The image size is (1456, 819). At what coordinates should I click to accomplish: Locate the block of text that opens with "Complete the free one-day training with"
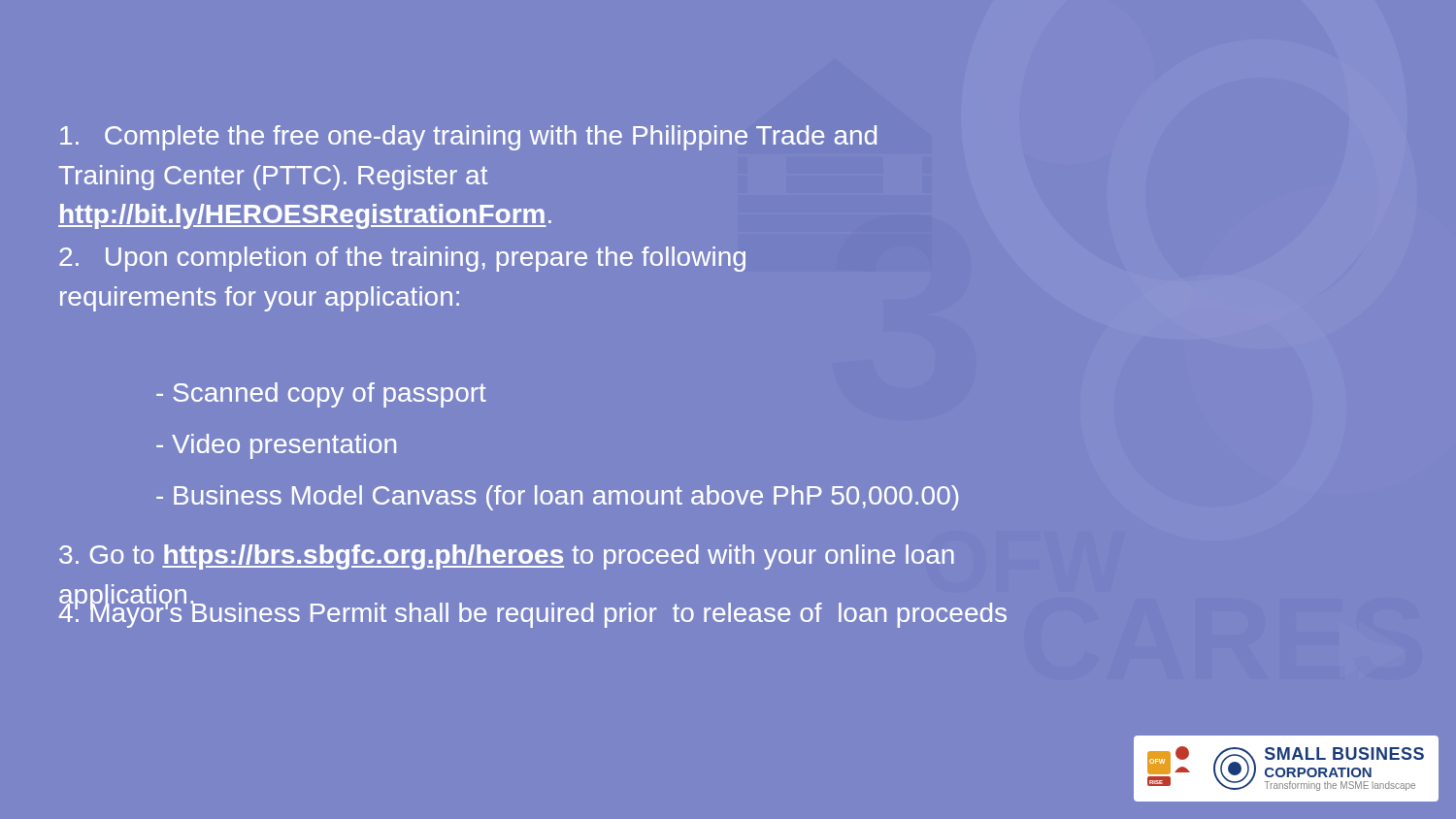pyautogui.click(x=468, y=175)
